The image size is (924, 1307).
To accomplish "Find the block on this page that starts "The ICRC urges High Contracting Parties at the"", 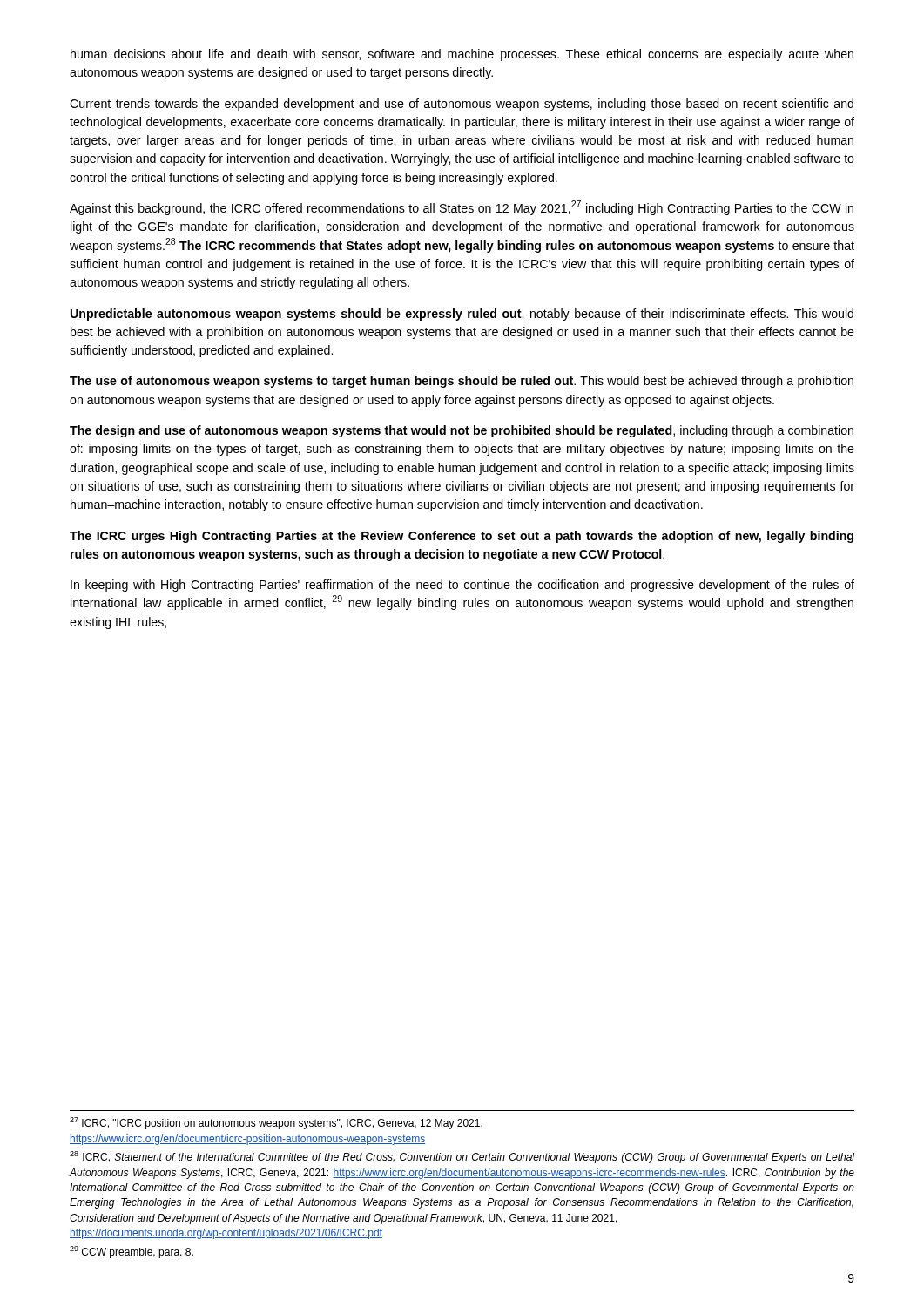I will tap(462, 545).
